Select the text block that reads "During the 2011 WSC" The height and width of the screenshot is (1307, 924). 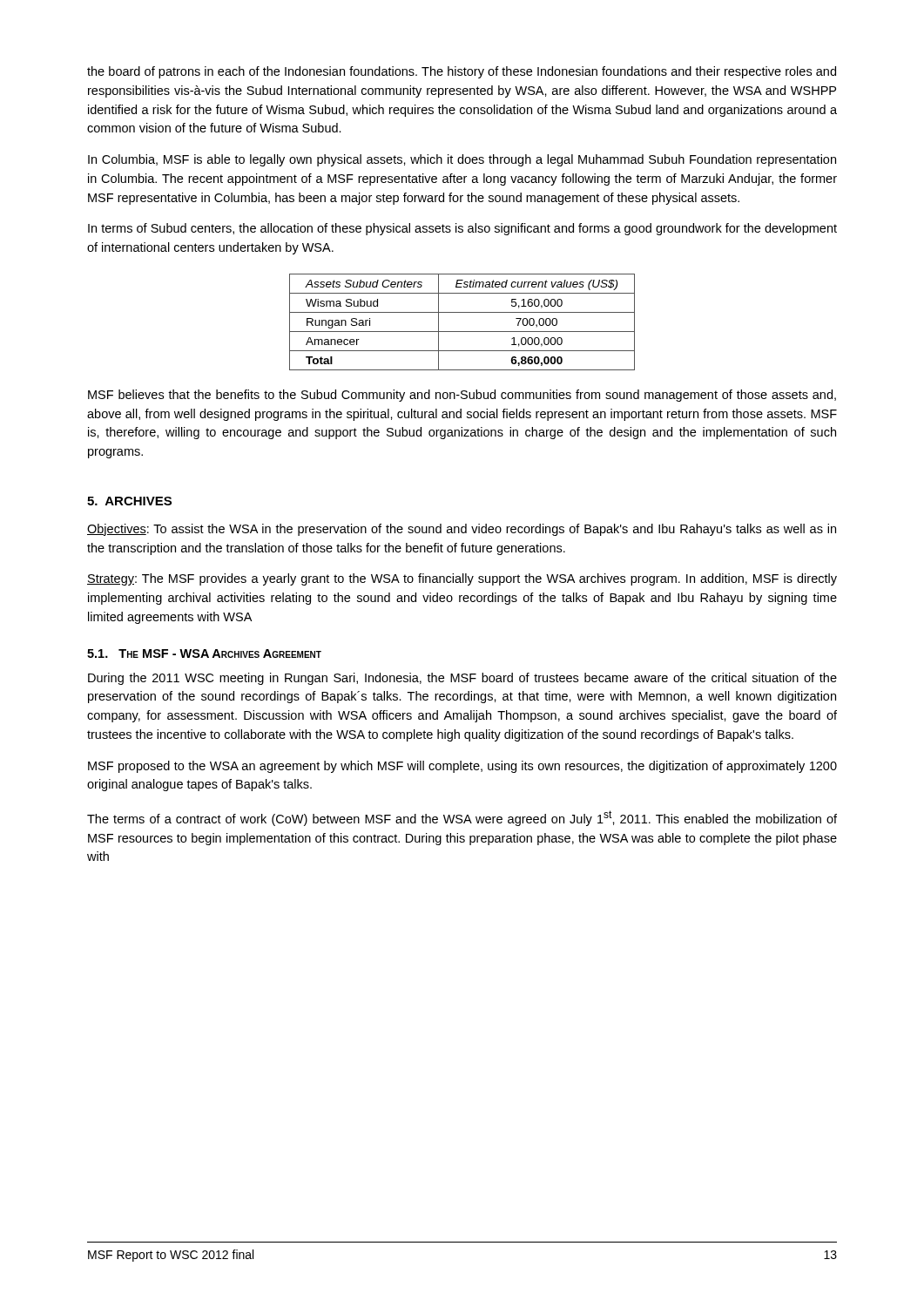pyautogui.click(x=462, y=706)
